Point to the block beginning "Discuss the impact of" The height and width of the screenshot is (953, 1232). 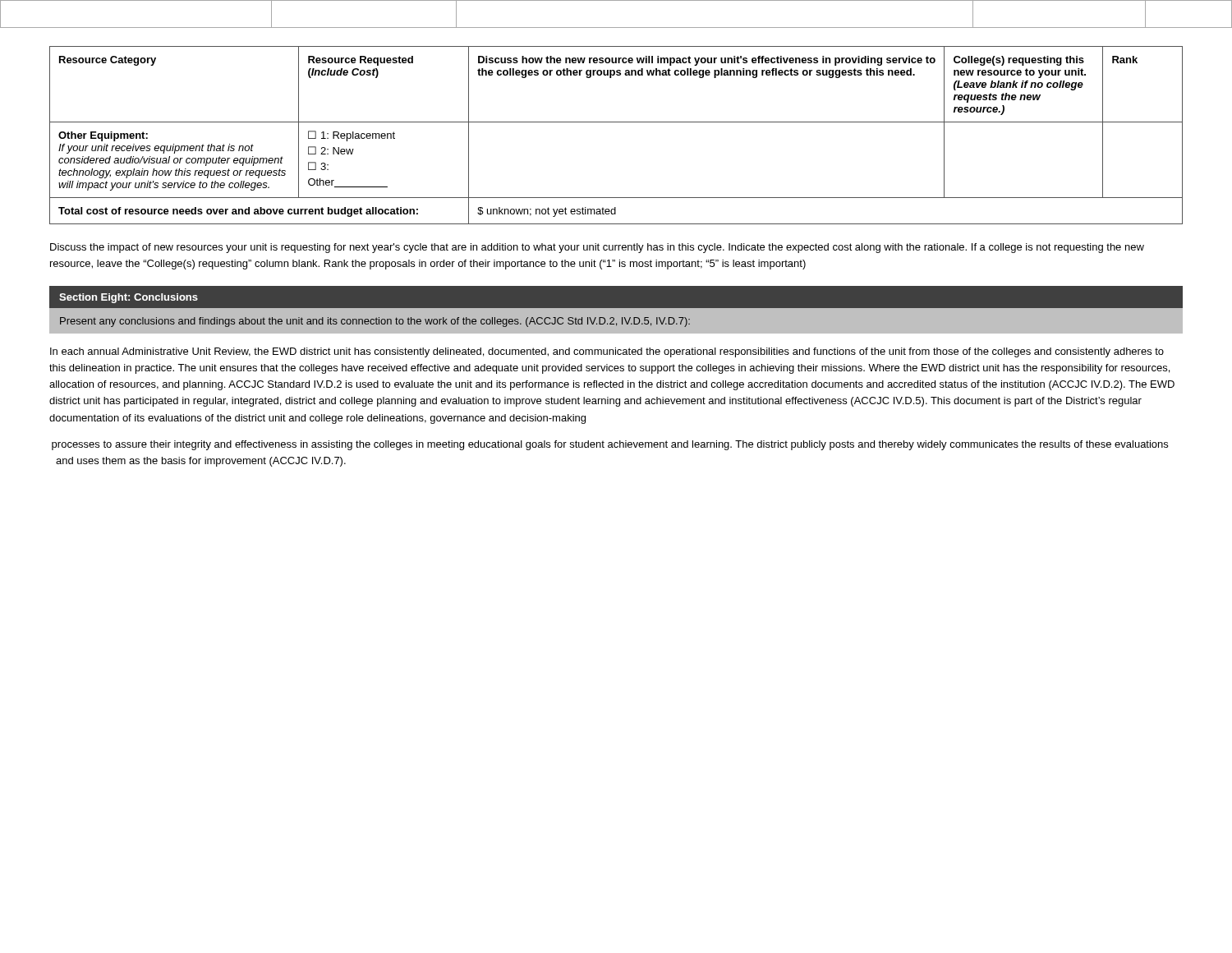point(616,255)
